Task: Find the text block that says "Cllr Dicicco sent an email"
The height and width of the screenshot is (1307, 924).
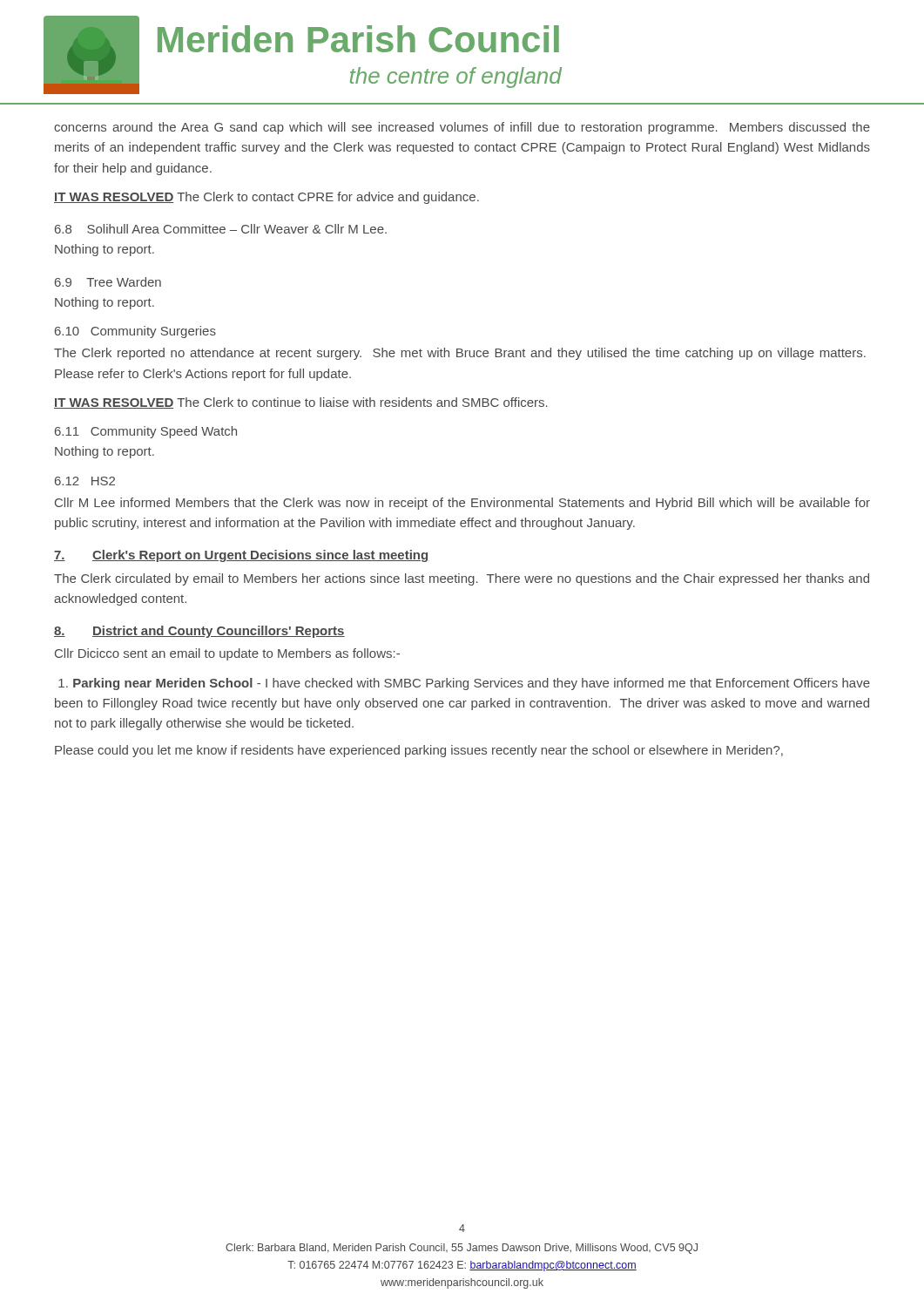Action: coord(227,653)
